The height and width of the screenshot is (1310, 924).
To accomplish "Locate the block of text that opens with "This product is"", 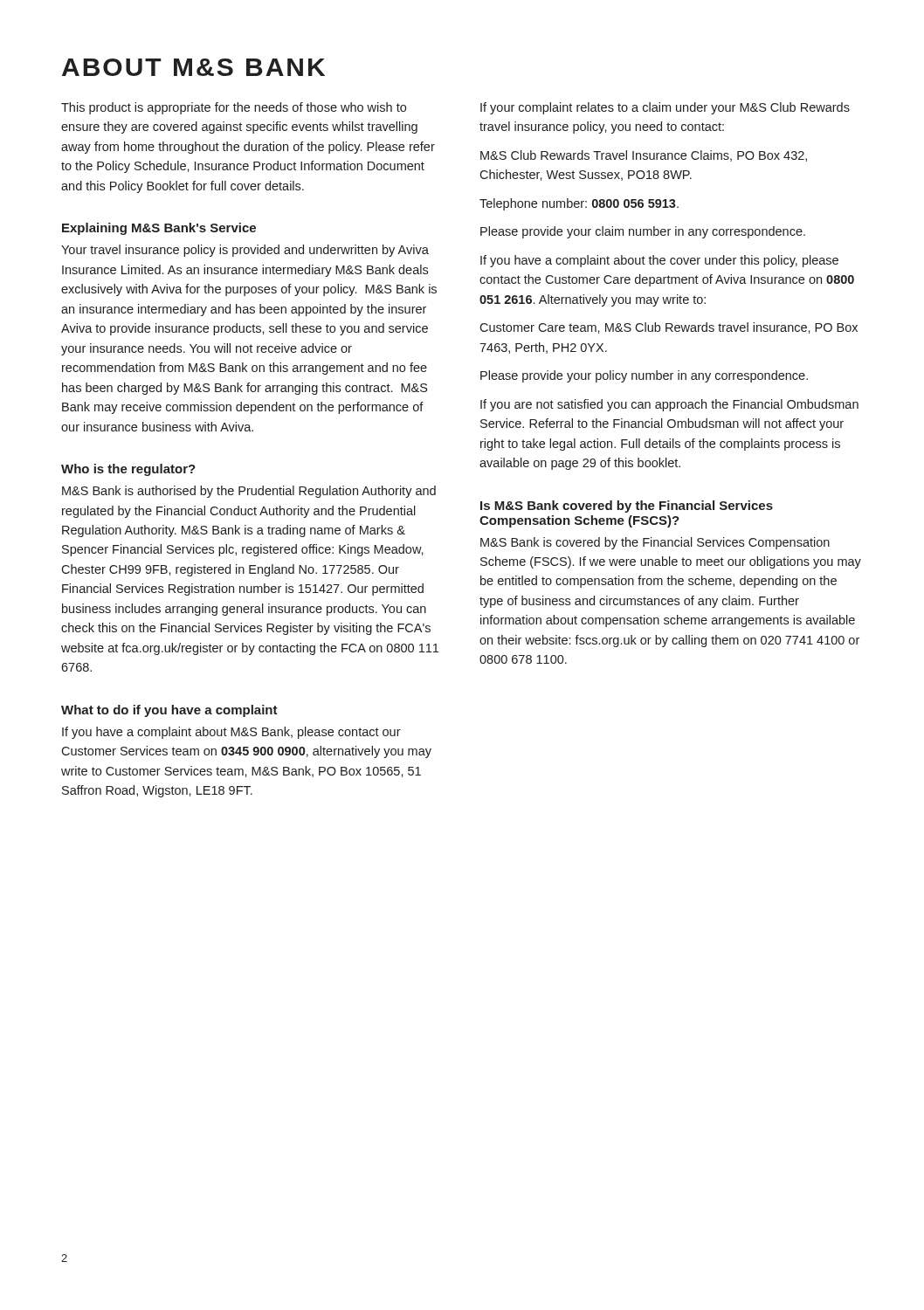I will click(x=248, y=147).
